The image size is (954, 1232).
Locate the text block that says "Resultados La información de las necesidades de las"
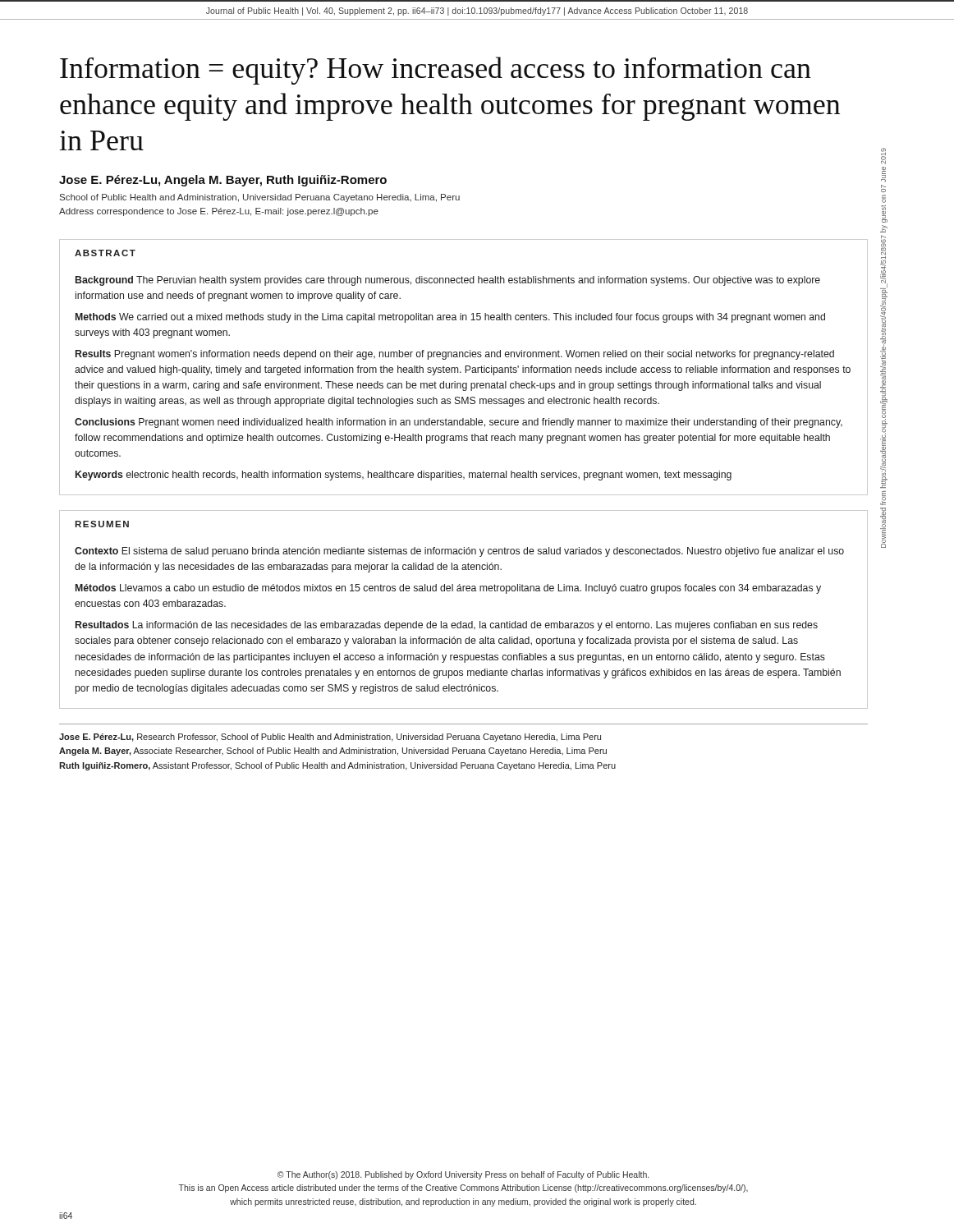point(458,657)
